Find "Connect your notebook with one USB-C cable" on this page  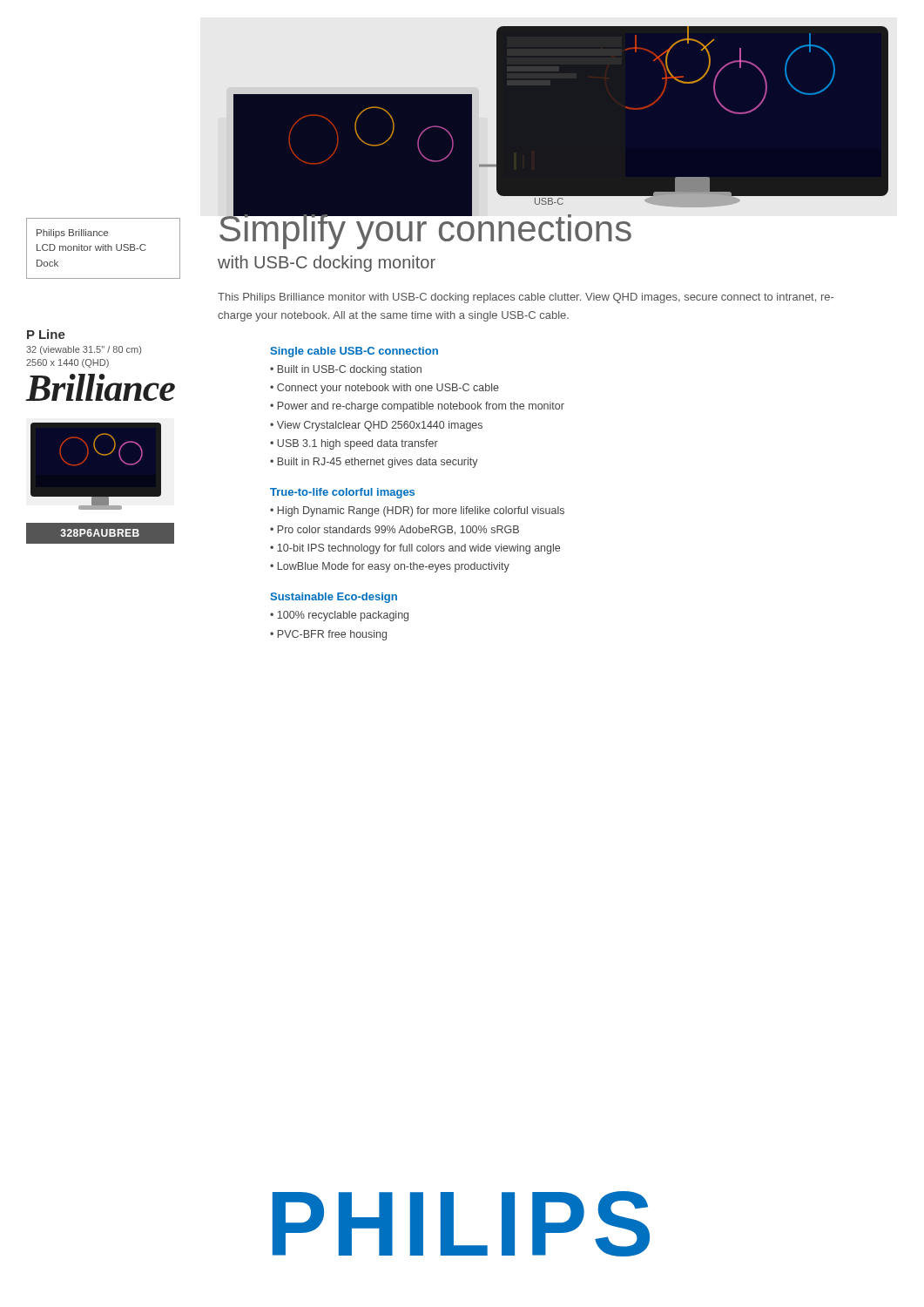coord(388,388)
